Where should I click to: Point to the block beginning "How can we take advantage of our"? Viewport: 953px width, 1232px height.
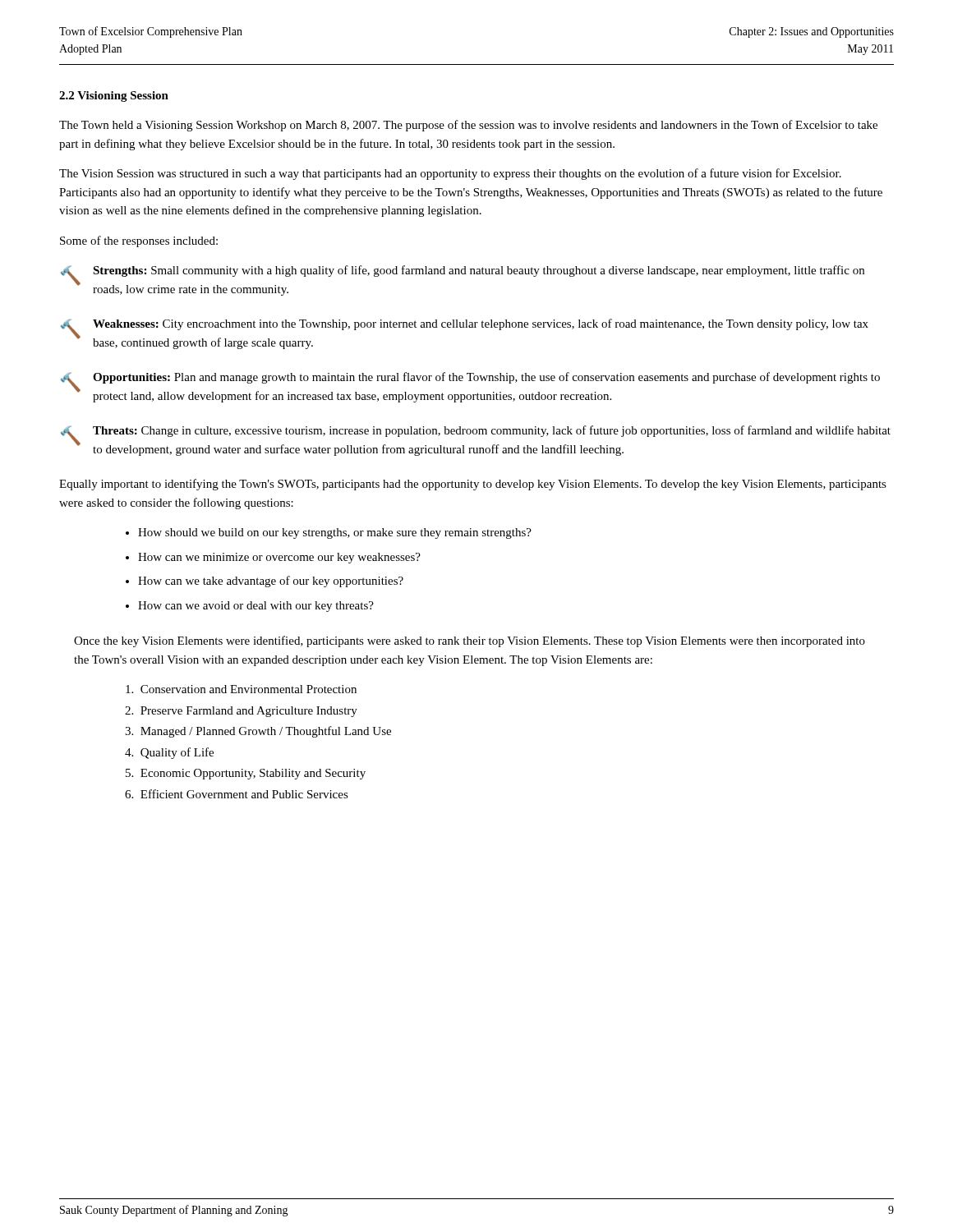coord(271,581)
